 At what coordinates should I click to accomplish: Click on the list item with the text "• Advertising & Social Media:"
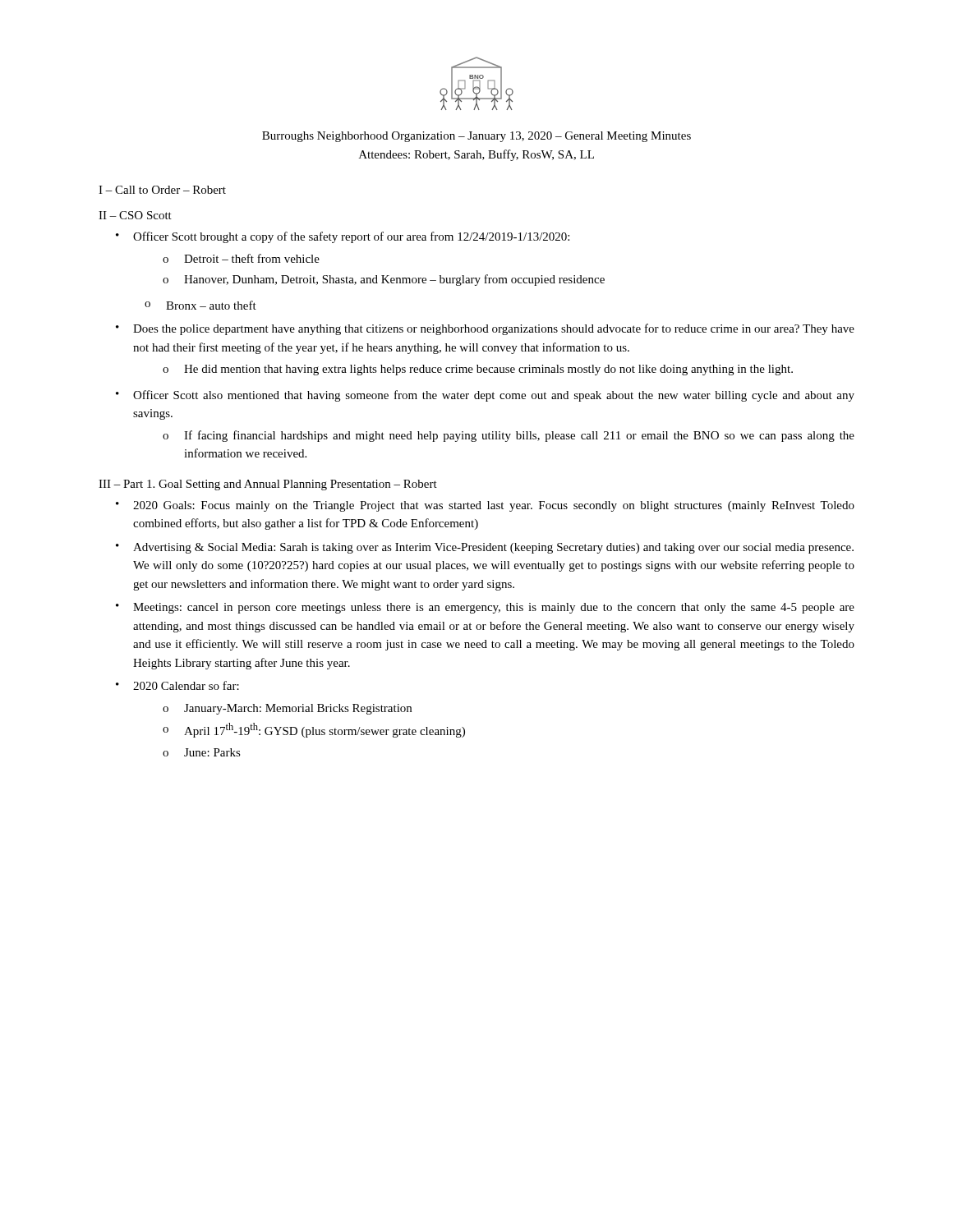tap(485, 565)
